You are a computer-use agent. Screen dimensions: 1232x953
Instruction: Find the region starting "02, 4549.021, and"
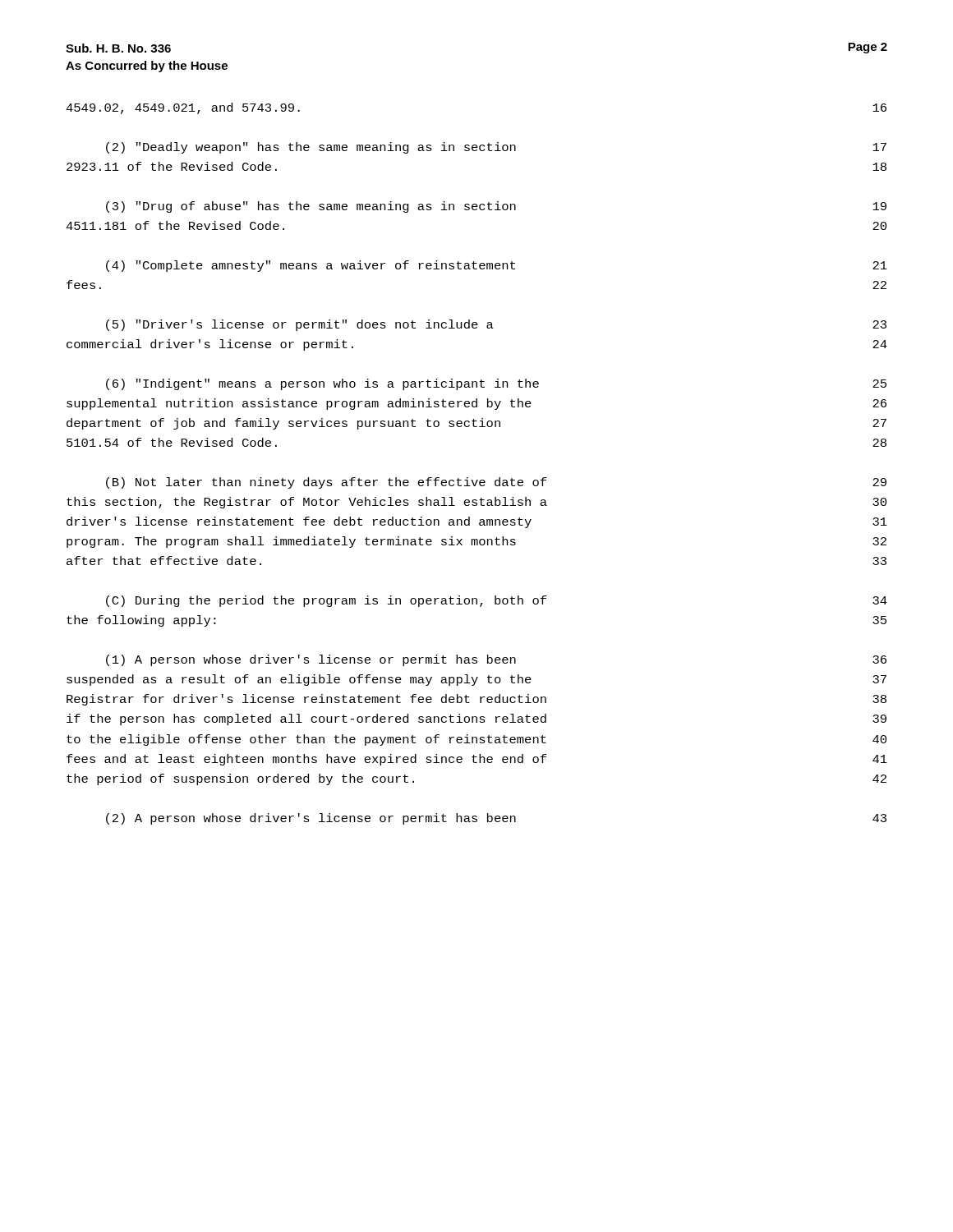click(x=184, y=108)
